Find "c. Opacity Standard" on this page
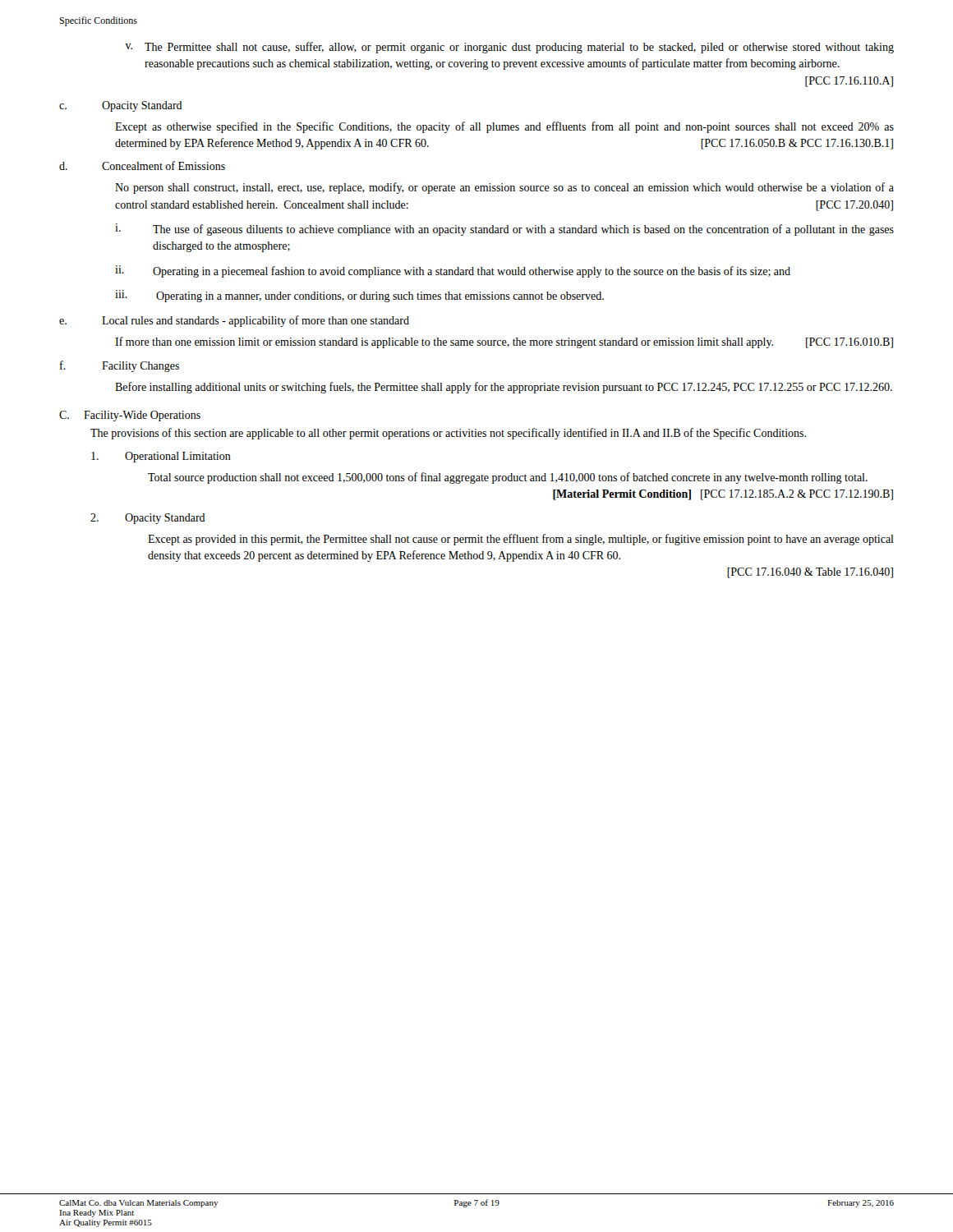Image resolution: width=953 pixels, height=1232 pixels. pos(121,106)
